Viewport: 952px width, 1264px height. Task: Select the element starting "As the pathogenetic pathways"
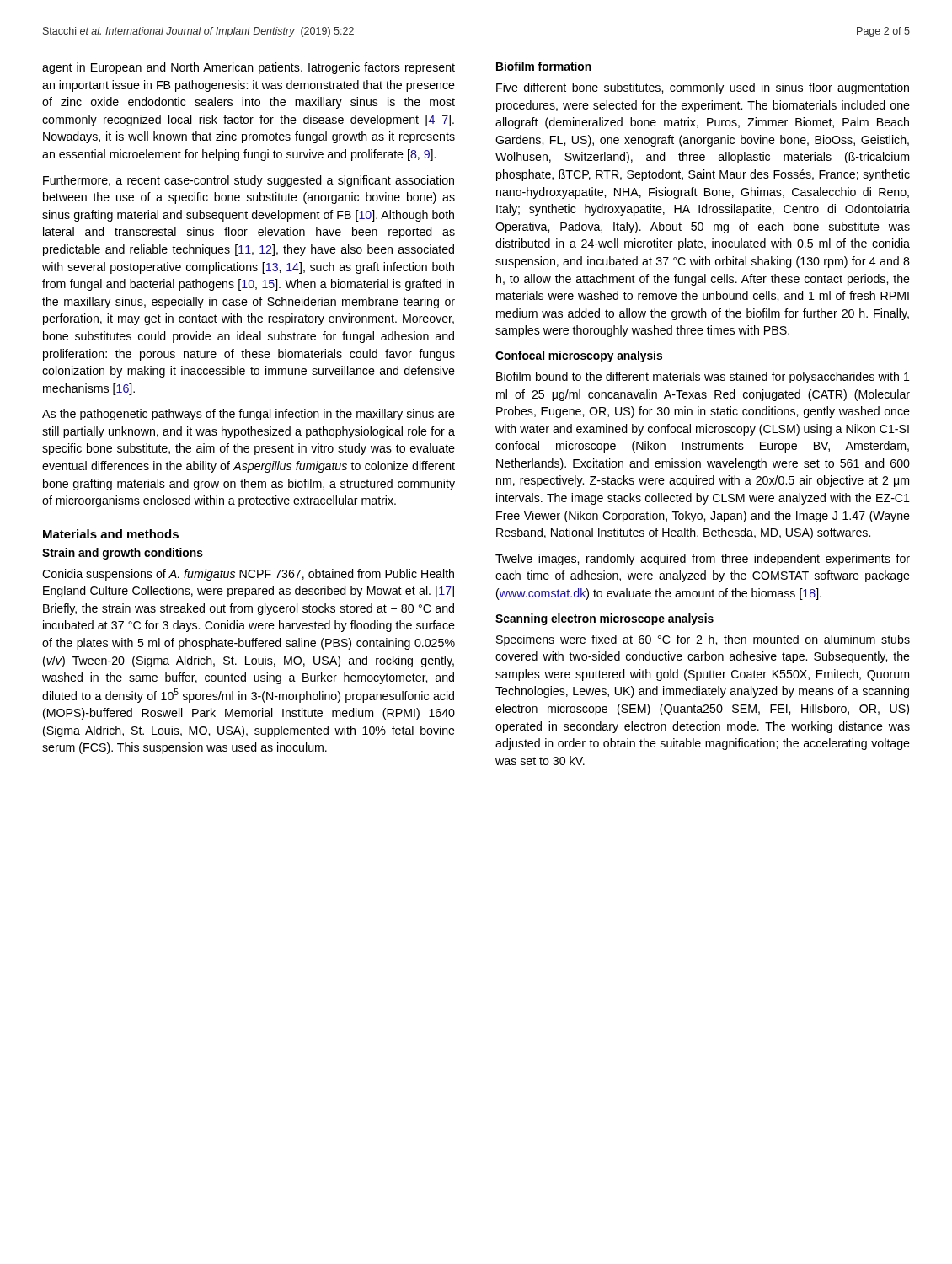(249, 458)
